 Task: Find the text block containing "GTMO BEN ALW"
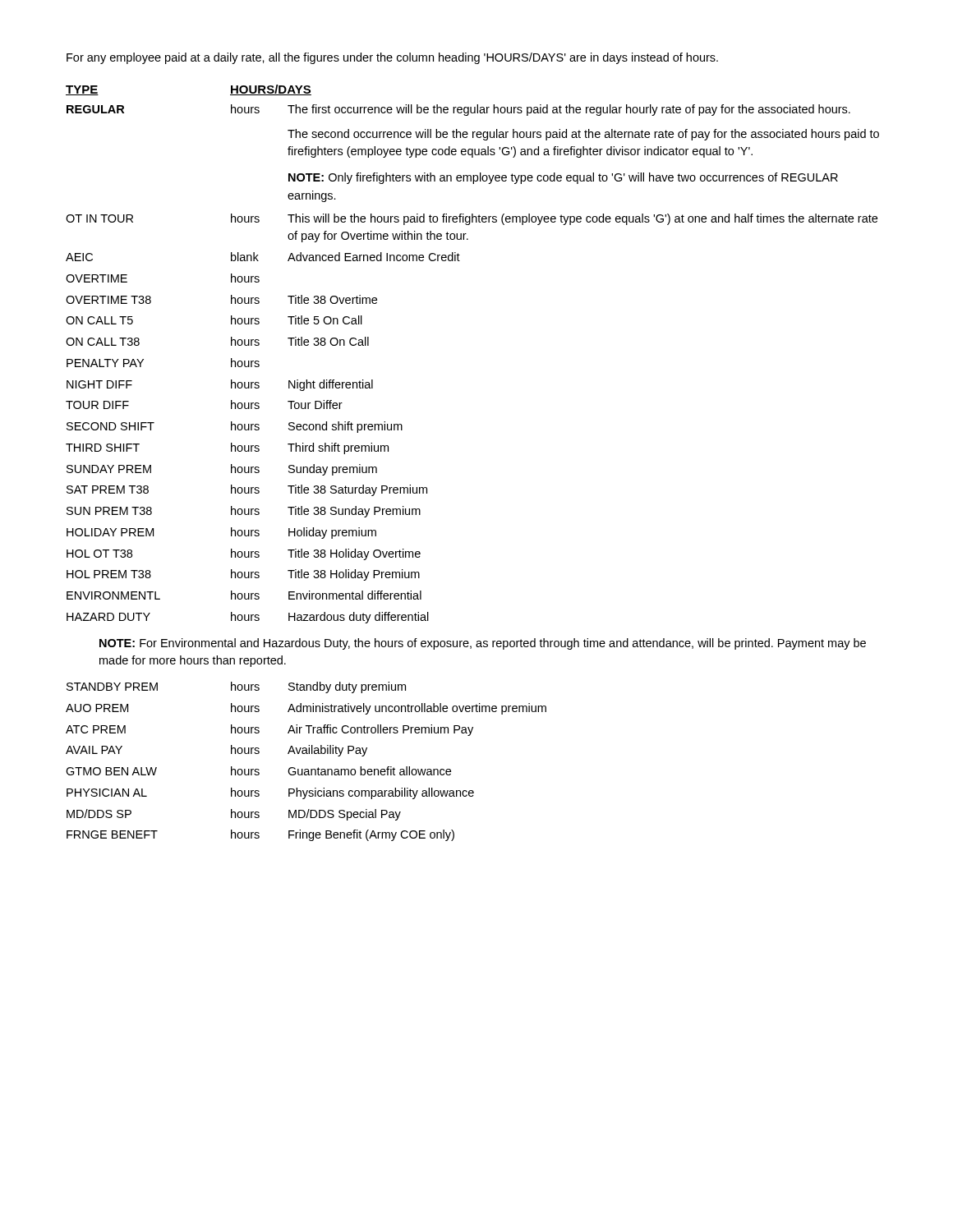(x=258, y=771)
